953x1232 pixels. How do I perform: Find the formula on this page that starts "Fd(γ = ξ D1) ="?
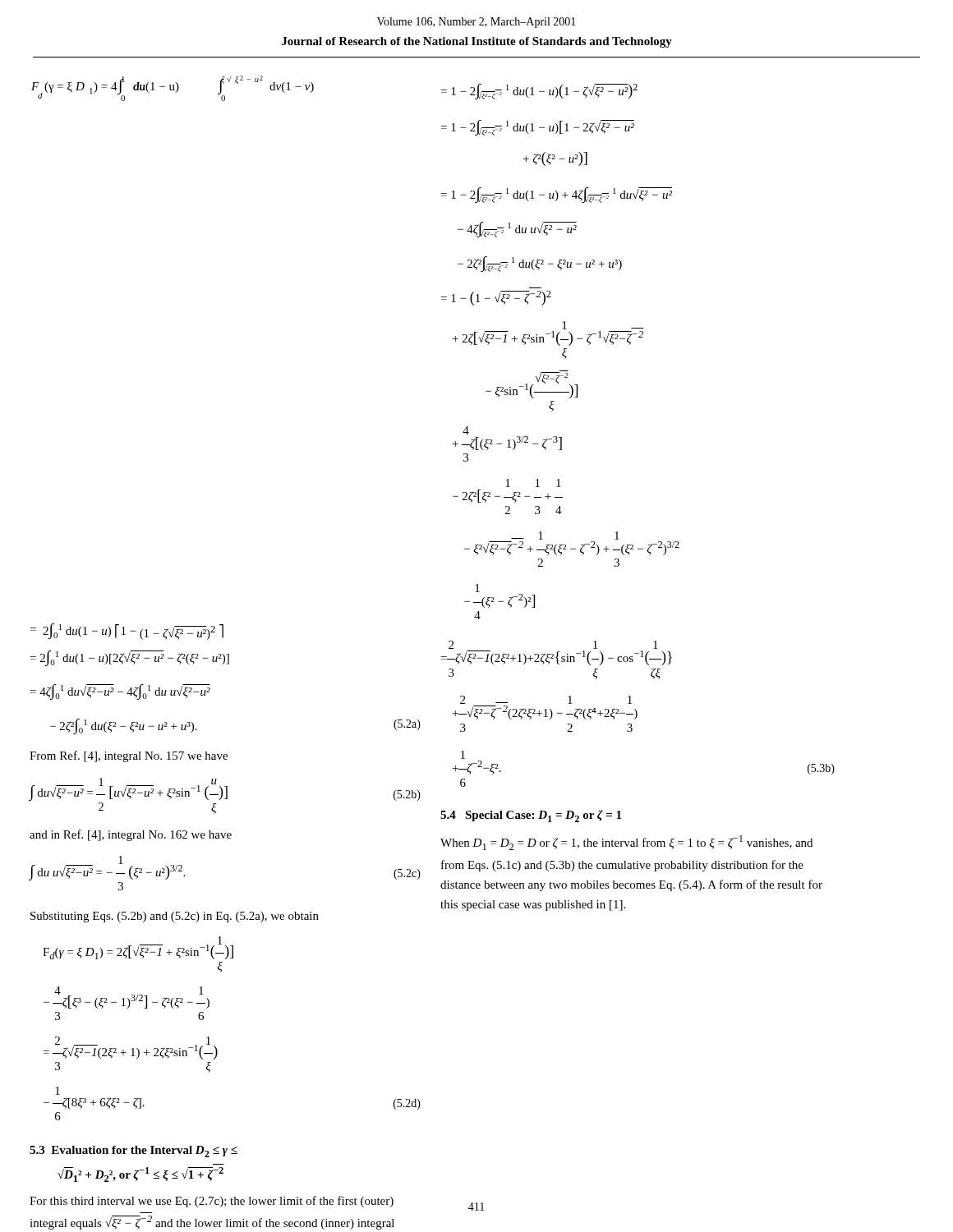138,948
